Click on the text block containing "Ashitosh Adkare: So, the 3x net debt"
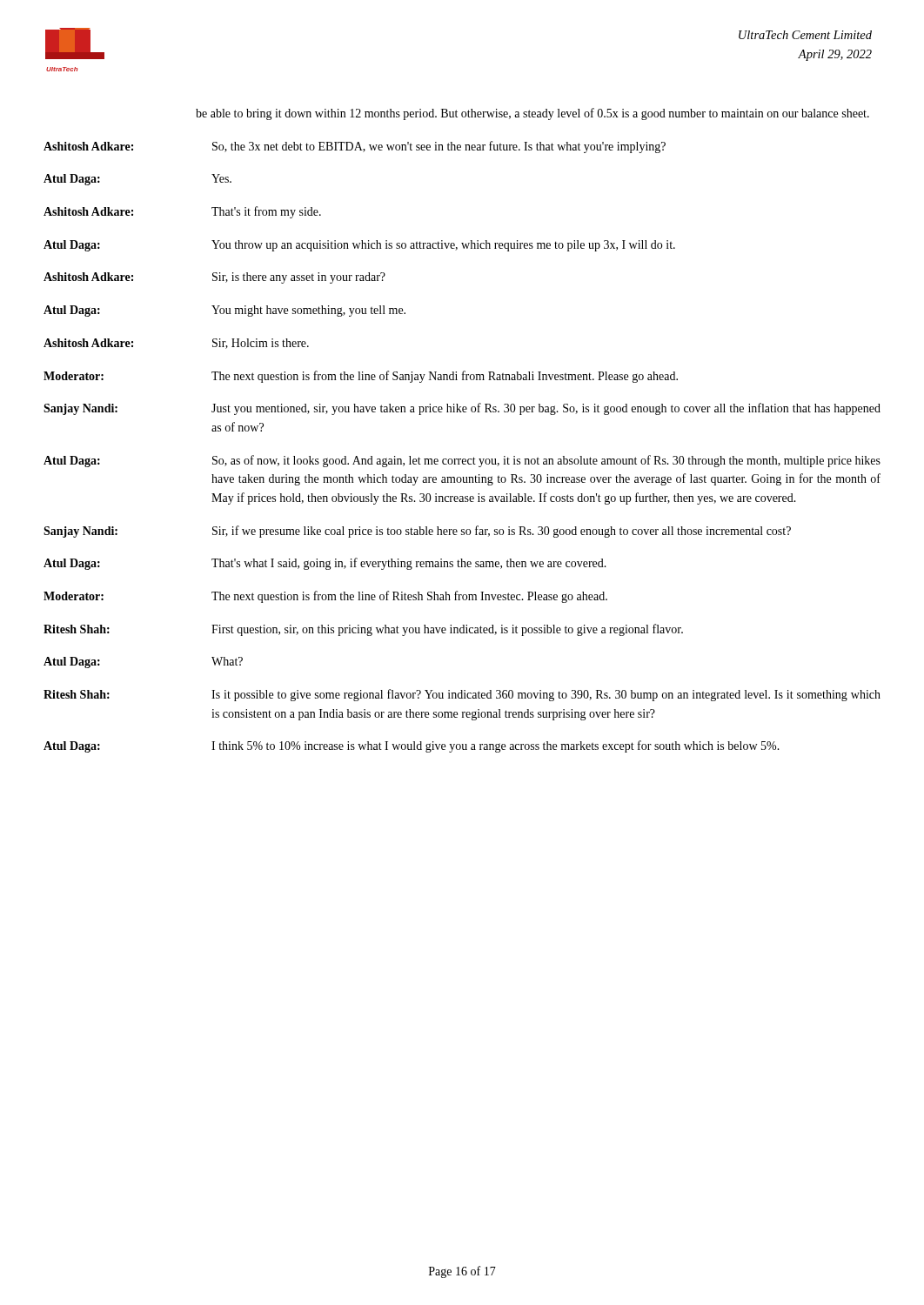924x1305 pixels. coord(462,147)
